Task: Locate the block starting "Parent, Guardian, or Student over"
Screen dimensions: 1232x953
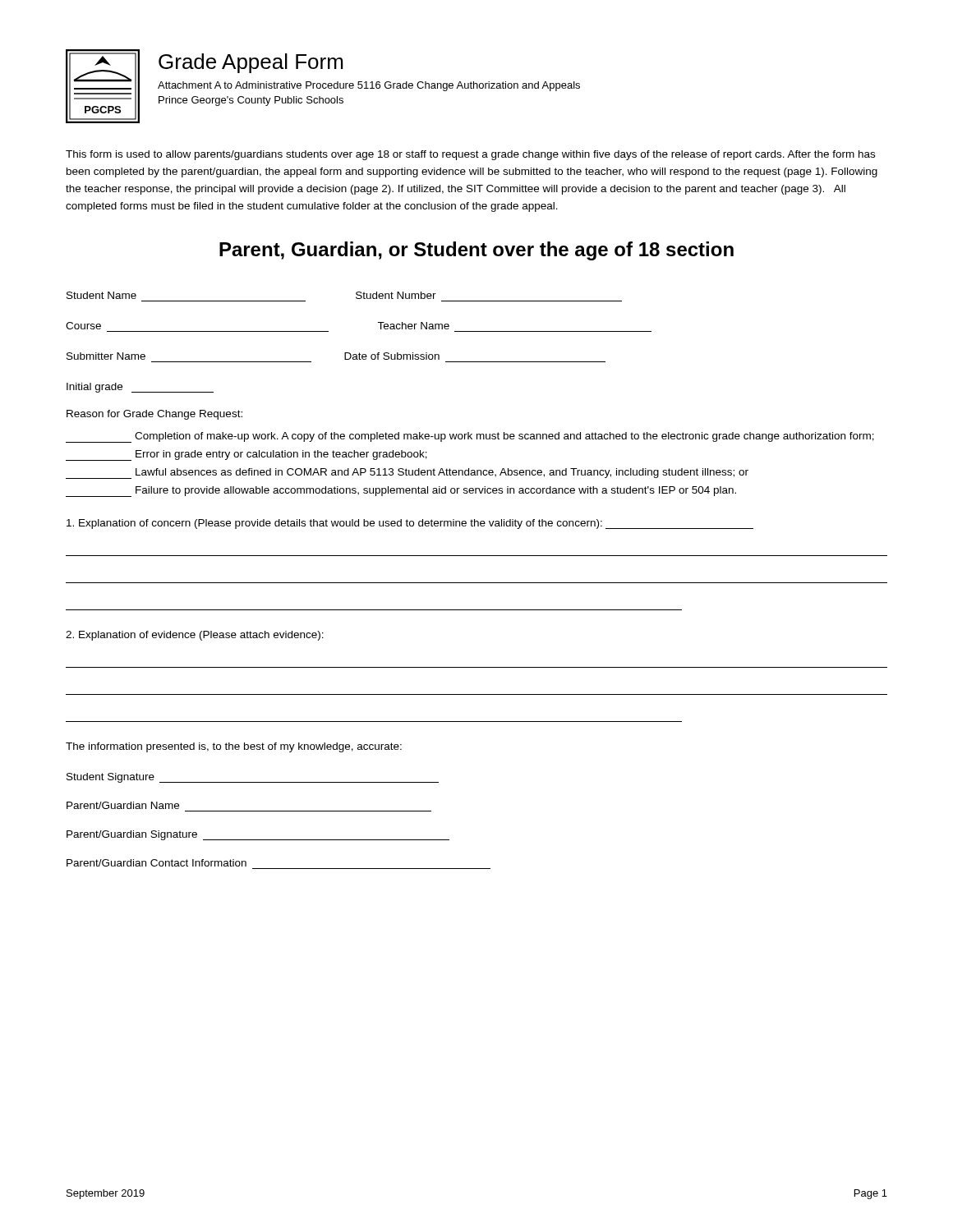Action: point(476,249)
